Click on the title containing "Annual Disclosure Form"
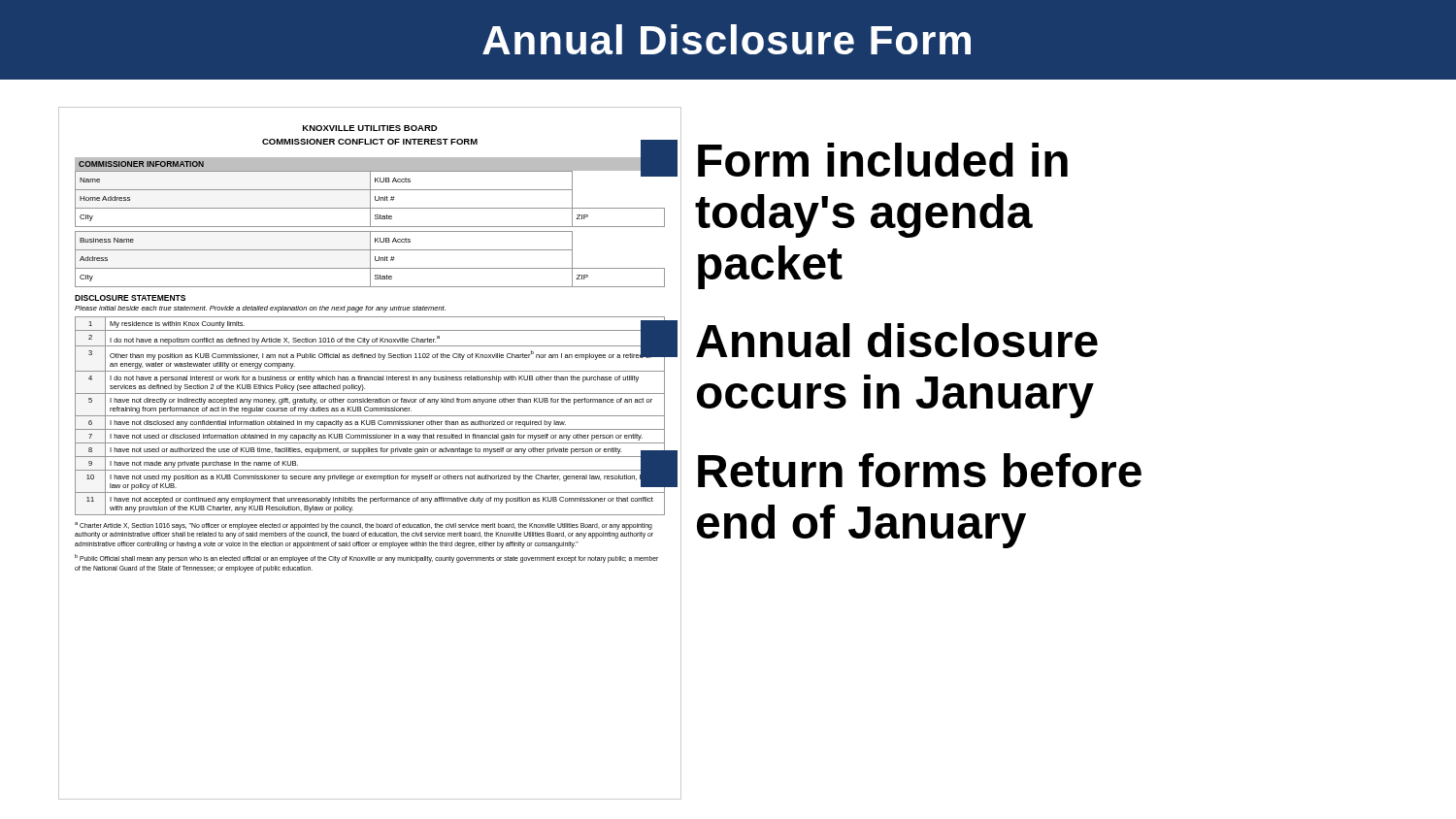This screenshot has height=819, width=1456. (728, 40)
